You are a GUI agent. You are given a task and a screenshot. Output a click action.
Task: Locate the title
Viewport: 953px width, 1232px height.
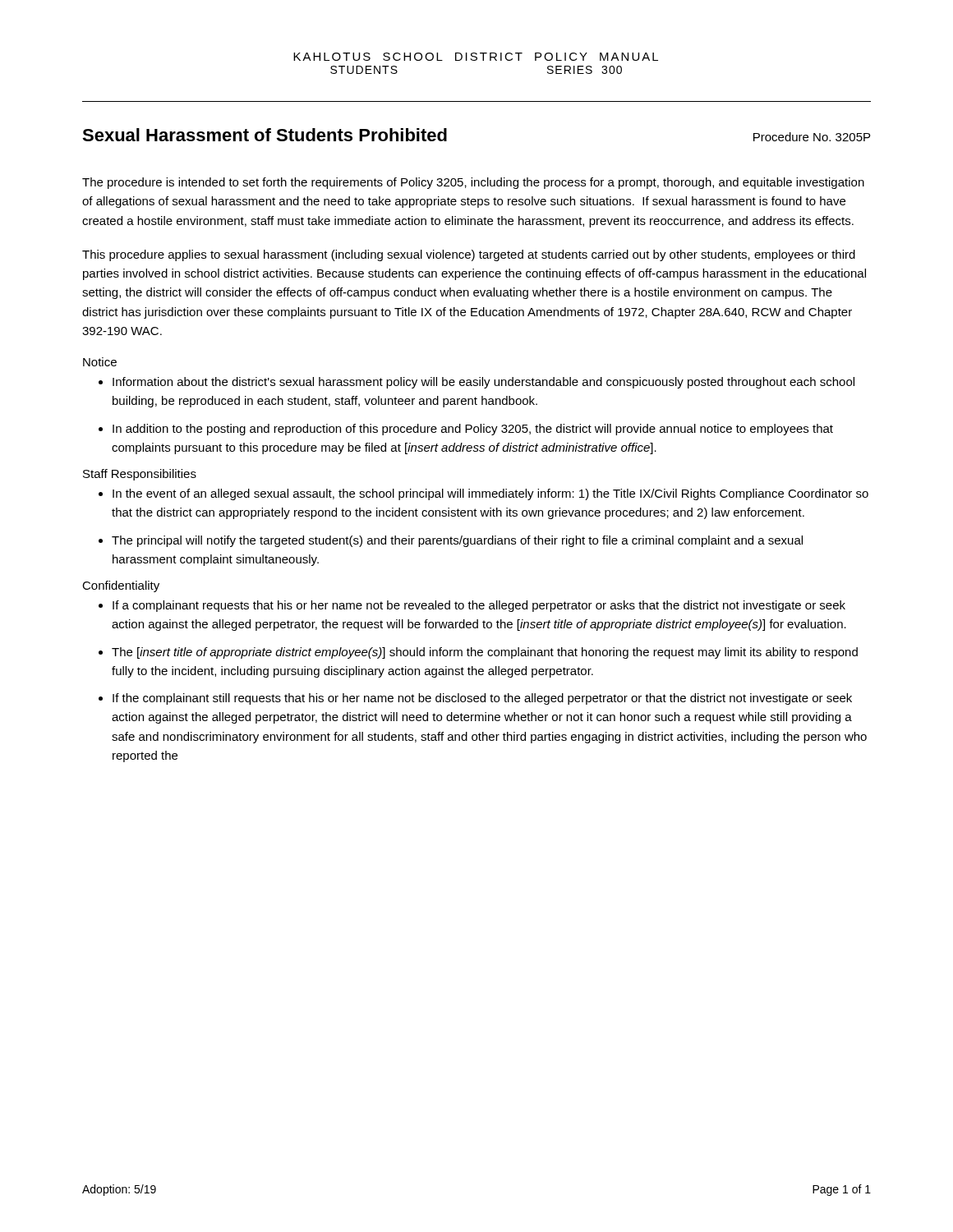click(x=265, y=135)
